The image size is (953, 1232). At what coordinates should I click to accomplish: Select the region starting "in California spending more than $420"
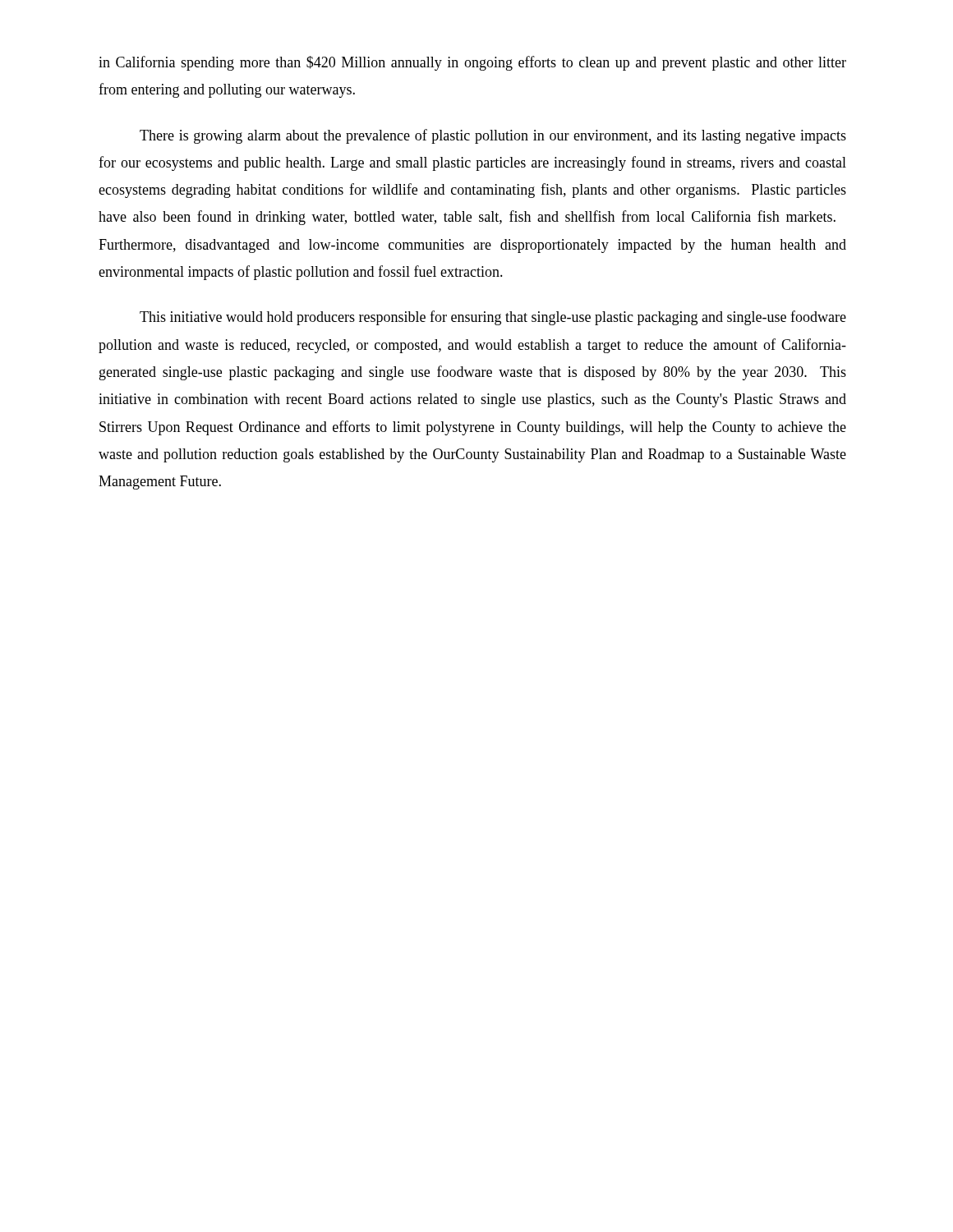[x=472, y=272]
